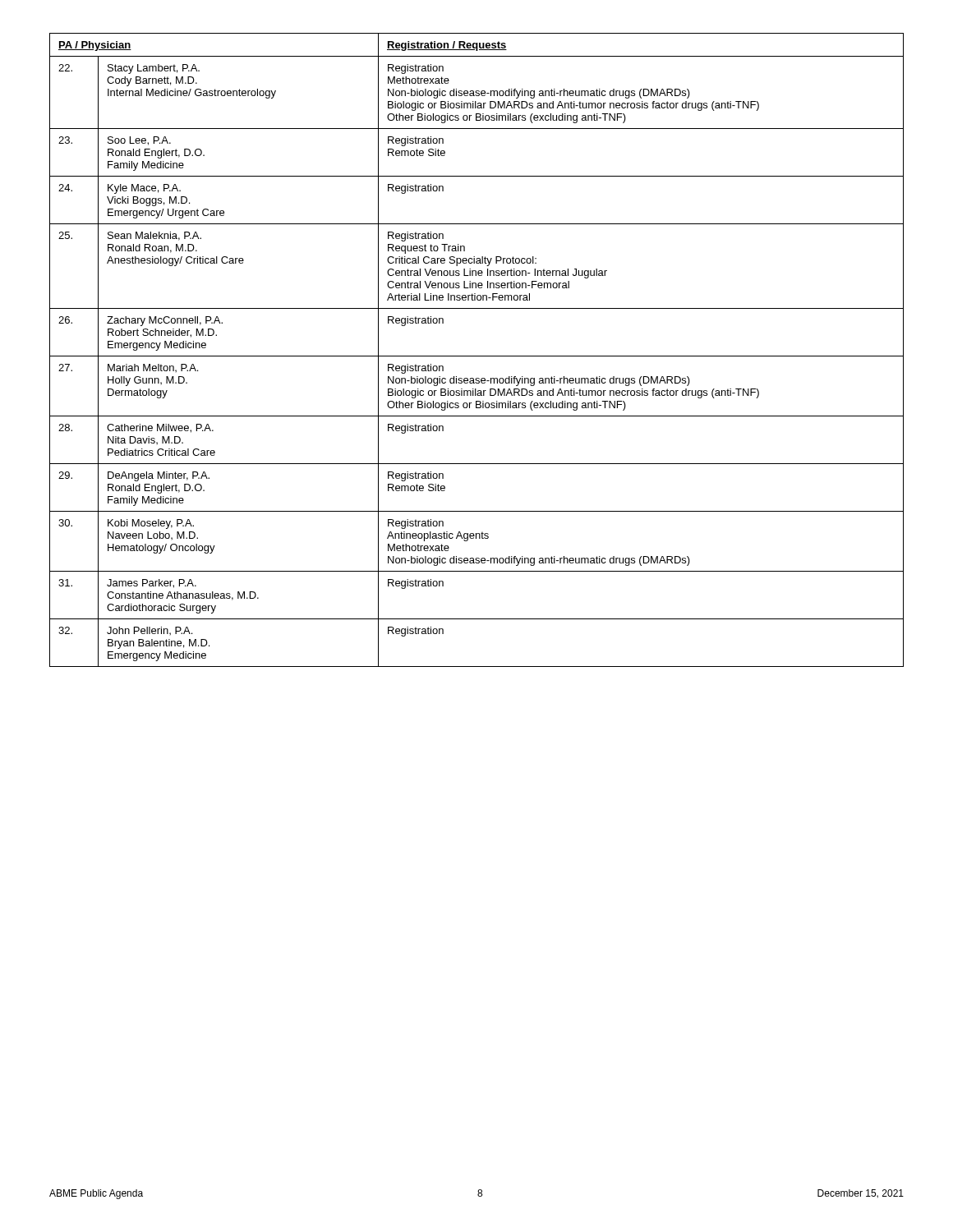Find a table

coord(476,350)
